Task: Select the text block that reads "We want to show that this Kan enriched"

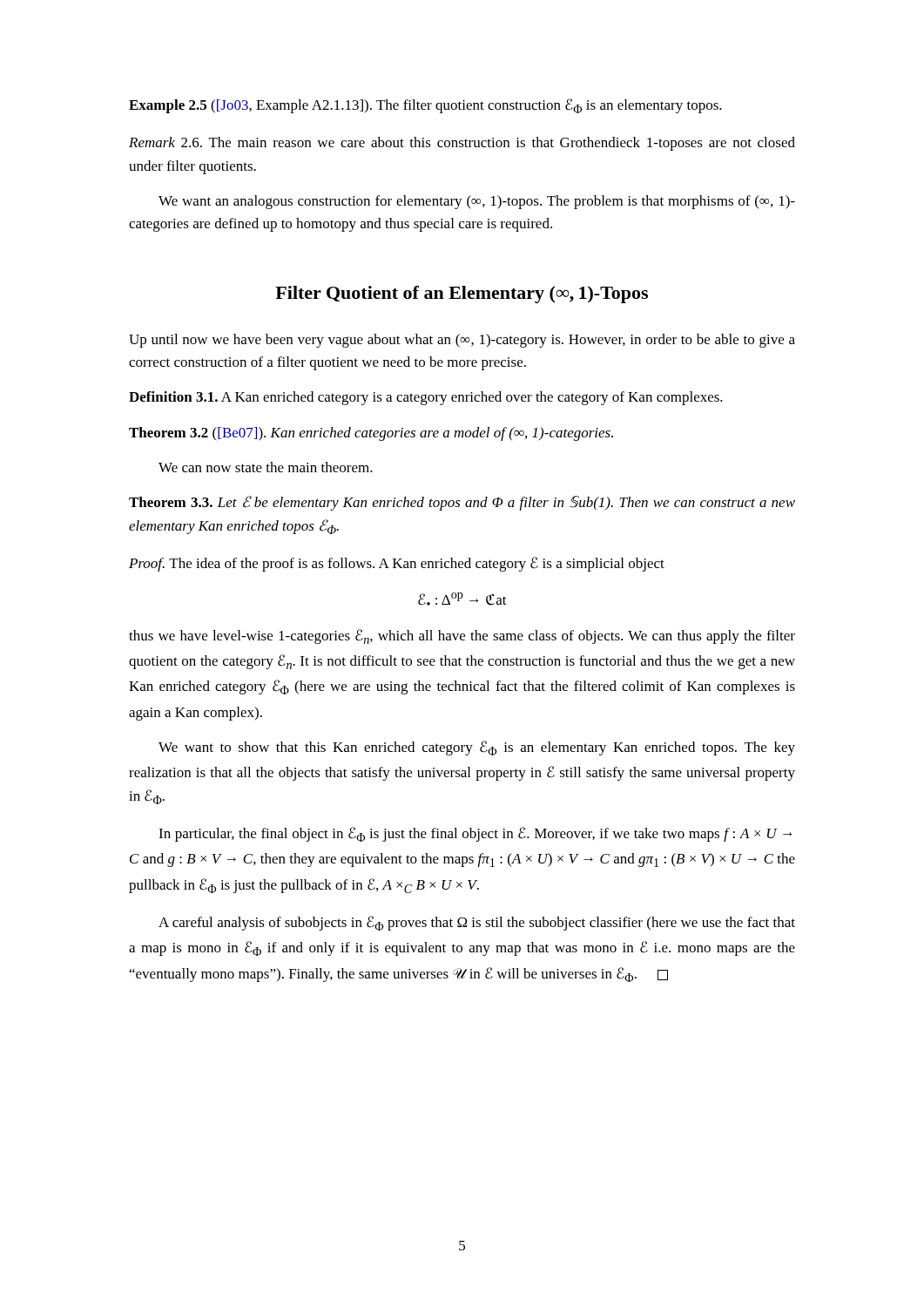Action: pos(462,773)
